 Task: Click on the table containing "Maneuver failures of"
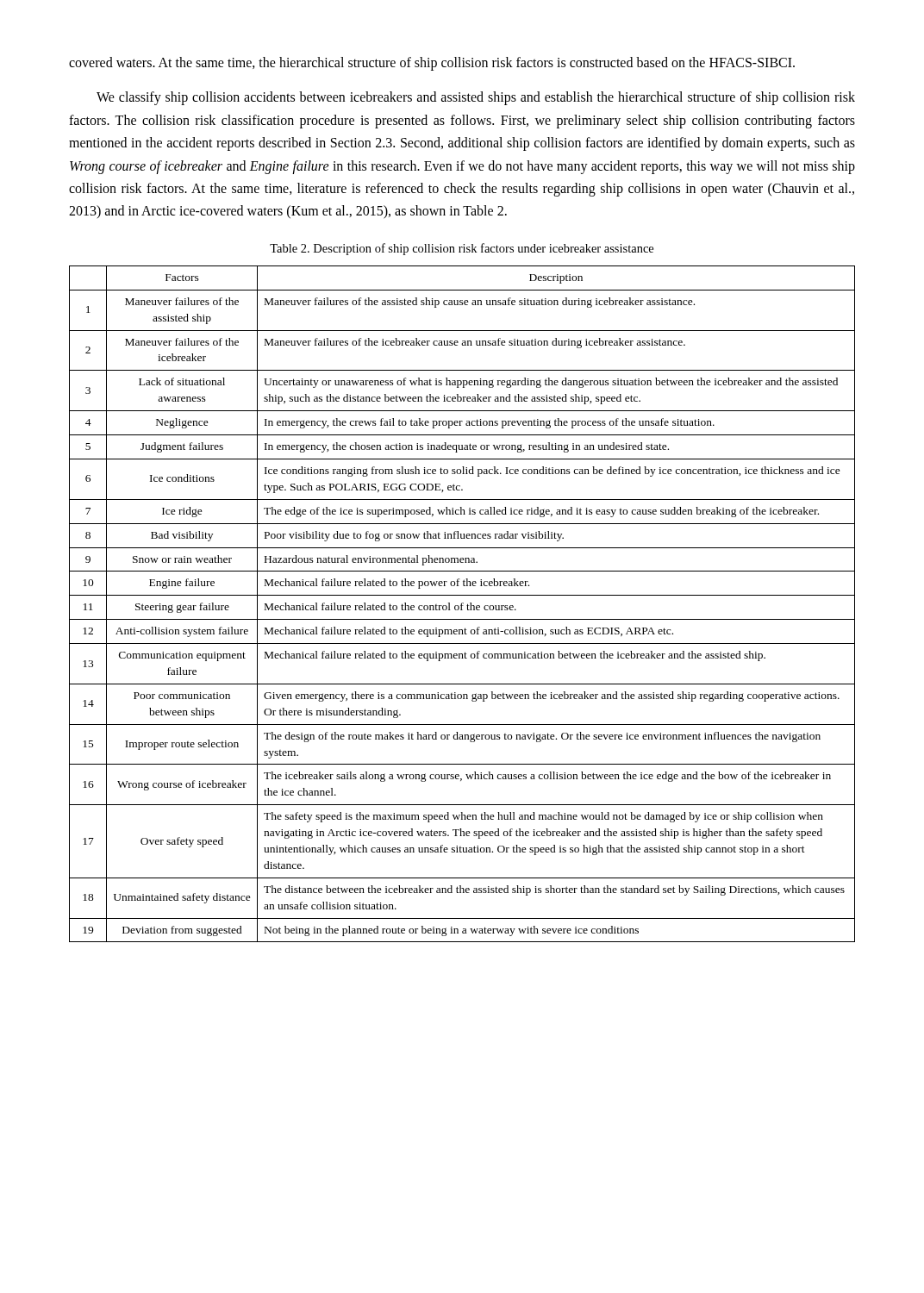click(x=462, y=604)
